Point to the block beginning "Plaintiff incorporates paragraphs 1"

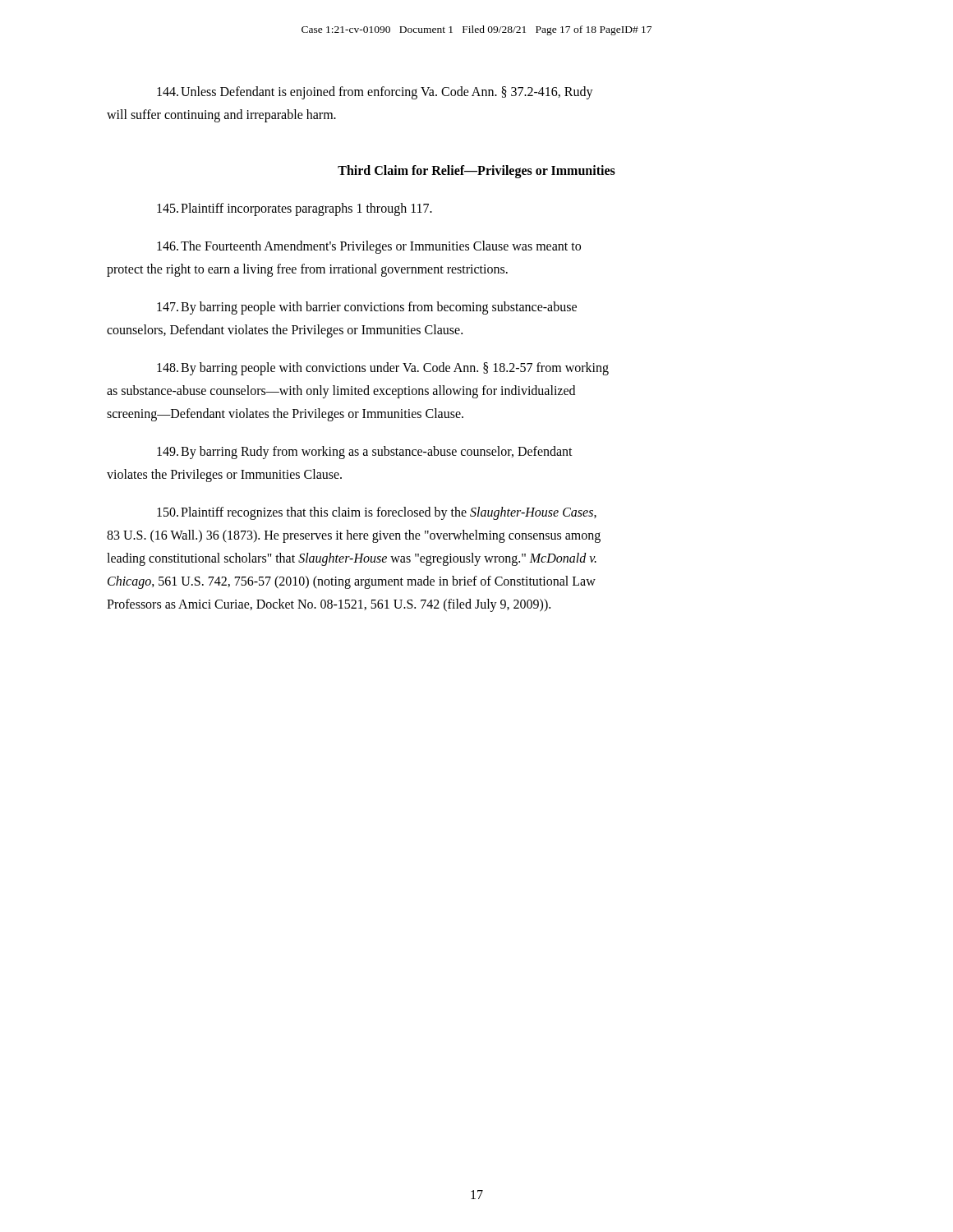click(295, 209)
